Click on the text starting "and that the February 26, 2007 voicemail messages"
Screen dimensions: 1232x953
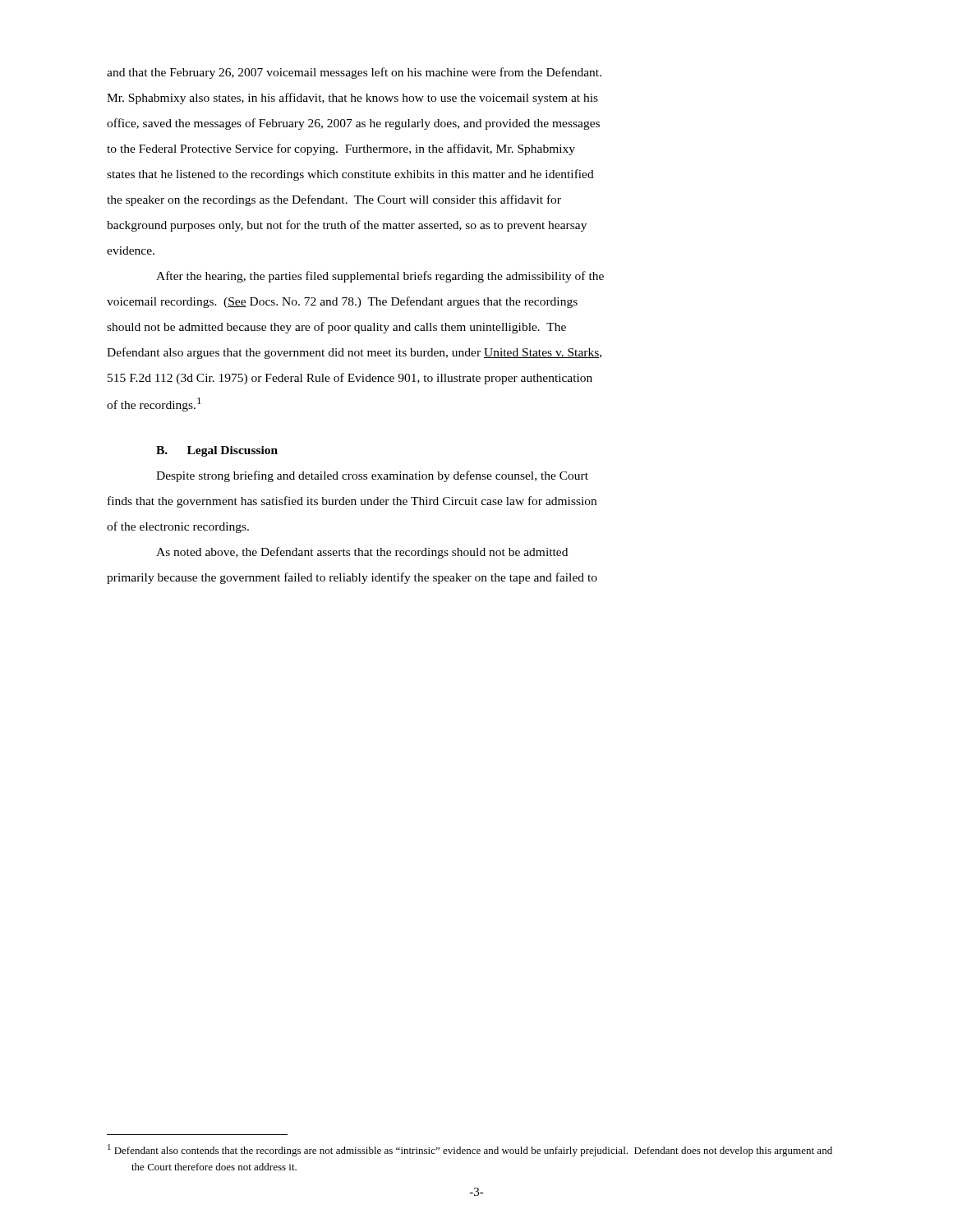click(x=476, y=161)
